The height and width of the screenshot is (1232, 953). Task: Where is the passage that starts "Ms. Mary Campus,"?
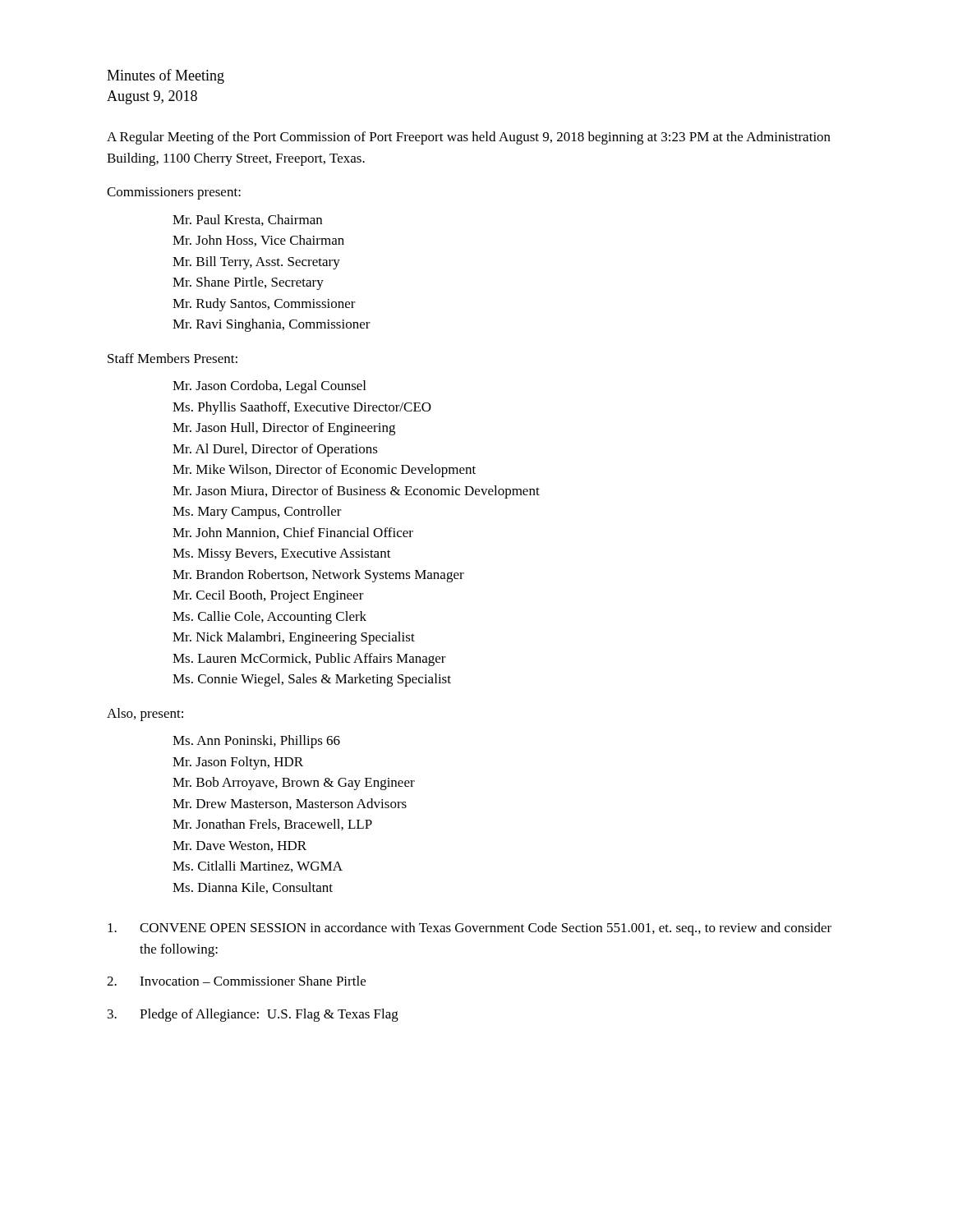coord(257,512)
